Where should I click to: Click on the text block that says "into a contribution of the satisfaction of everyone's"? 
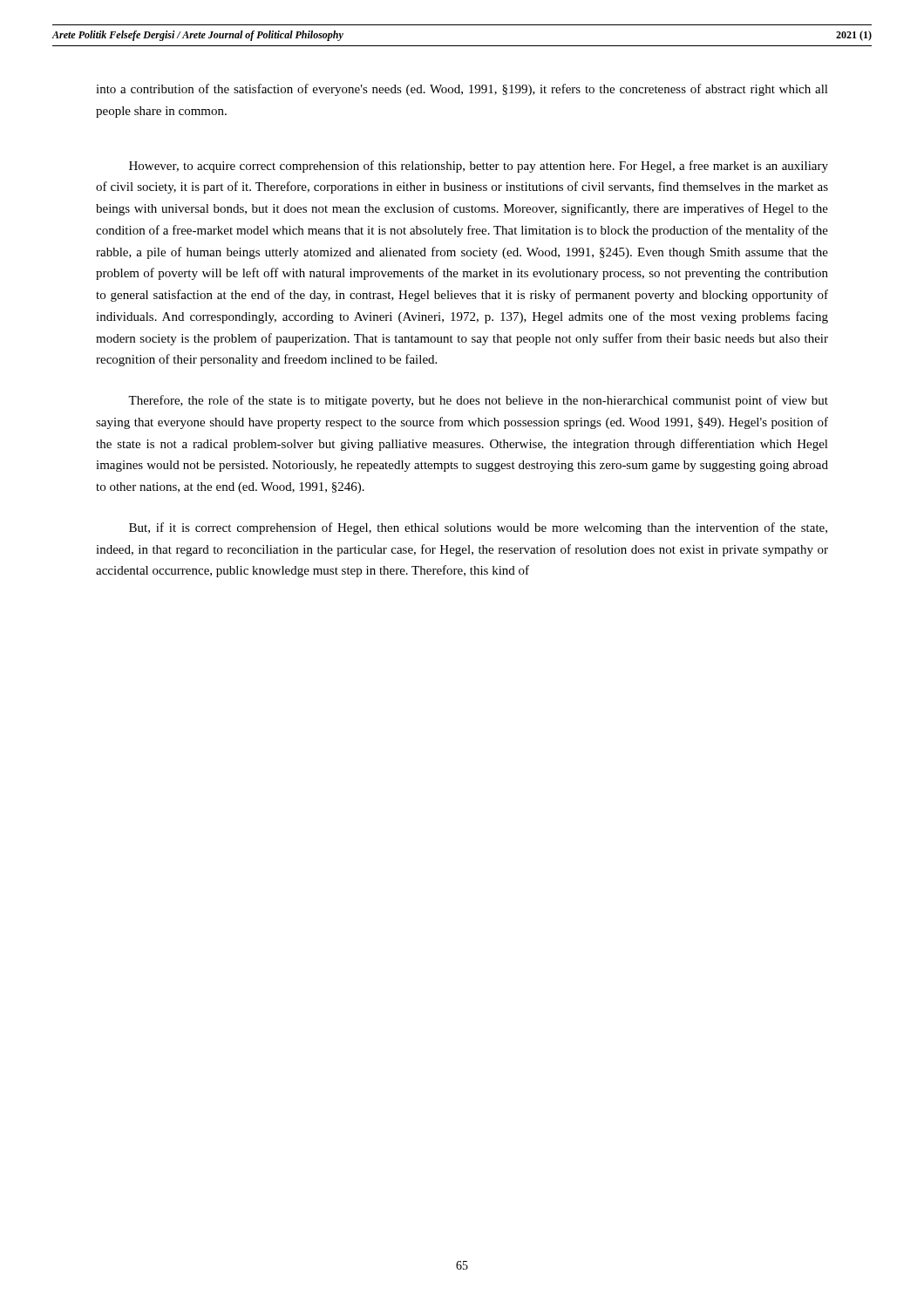[x=462, y=100]
